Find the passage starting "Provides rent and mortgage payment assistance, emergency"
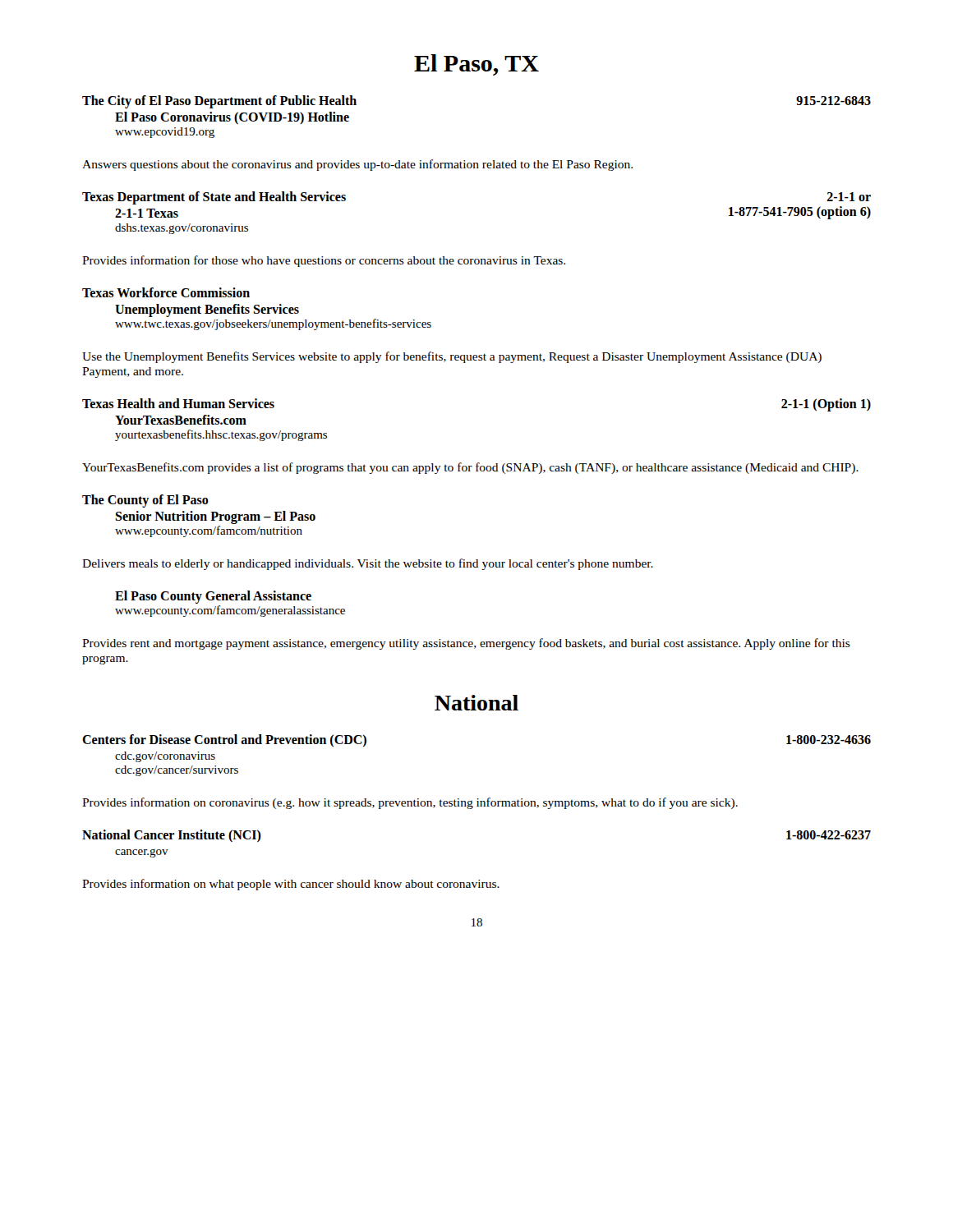This screenshot has height=1232, width=953. 466,650
